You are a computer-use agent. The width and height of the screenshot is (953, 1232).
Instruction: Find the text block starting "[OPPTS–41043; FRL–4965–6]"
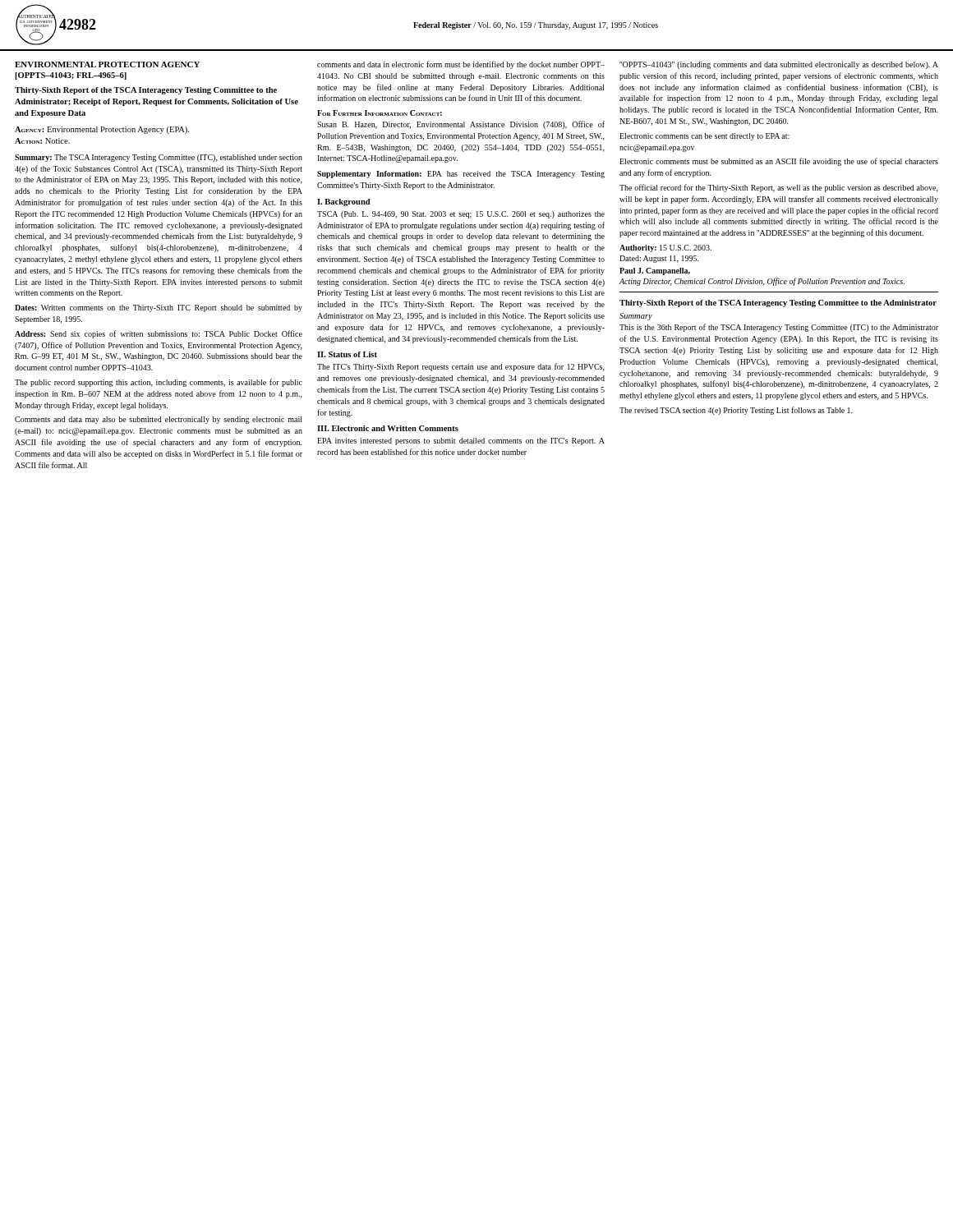(71, 75)
